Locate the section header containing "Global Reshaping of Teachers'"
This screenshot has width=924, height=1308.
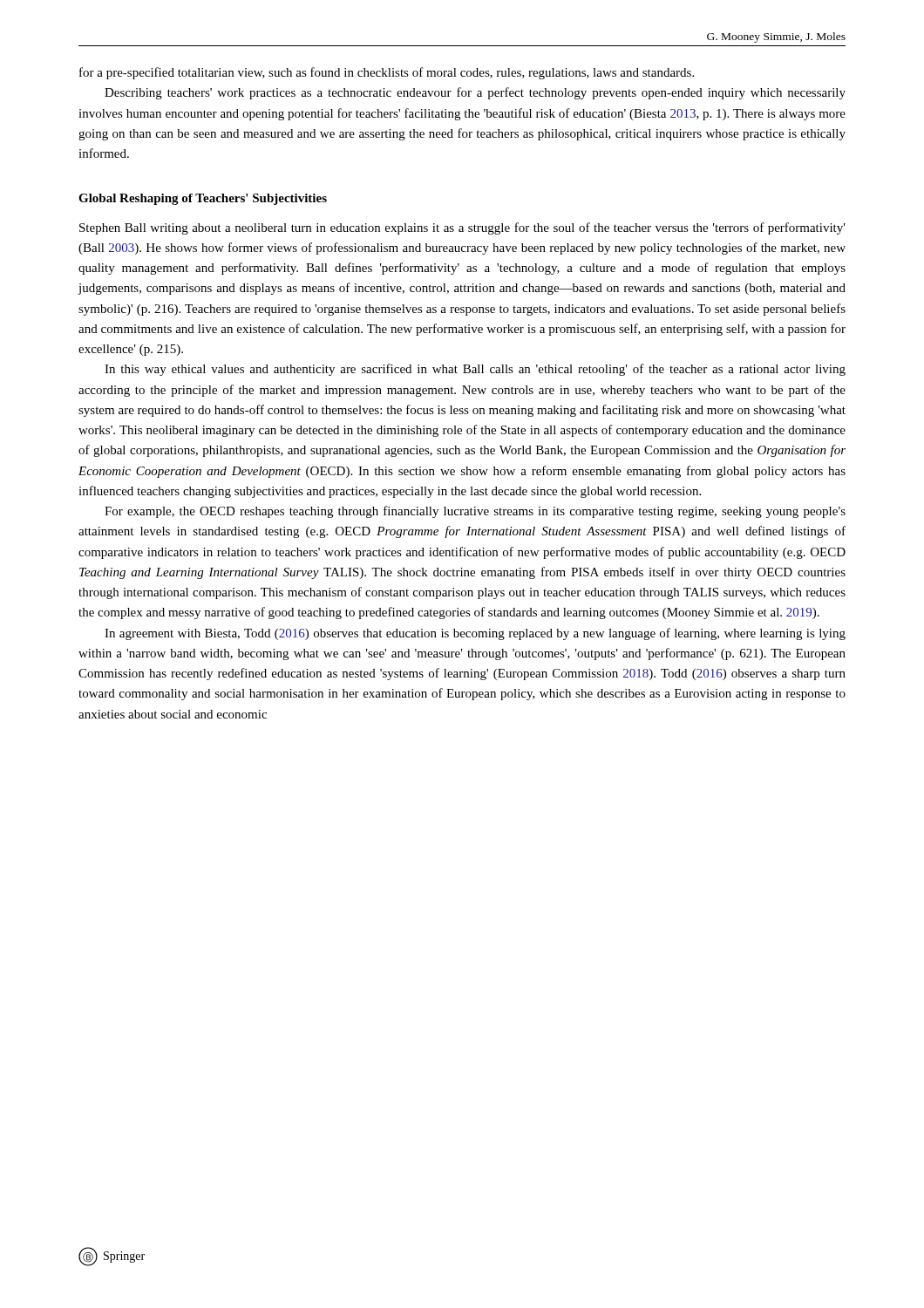point(203,198)
